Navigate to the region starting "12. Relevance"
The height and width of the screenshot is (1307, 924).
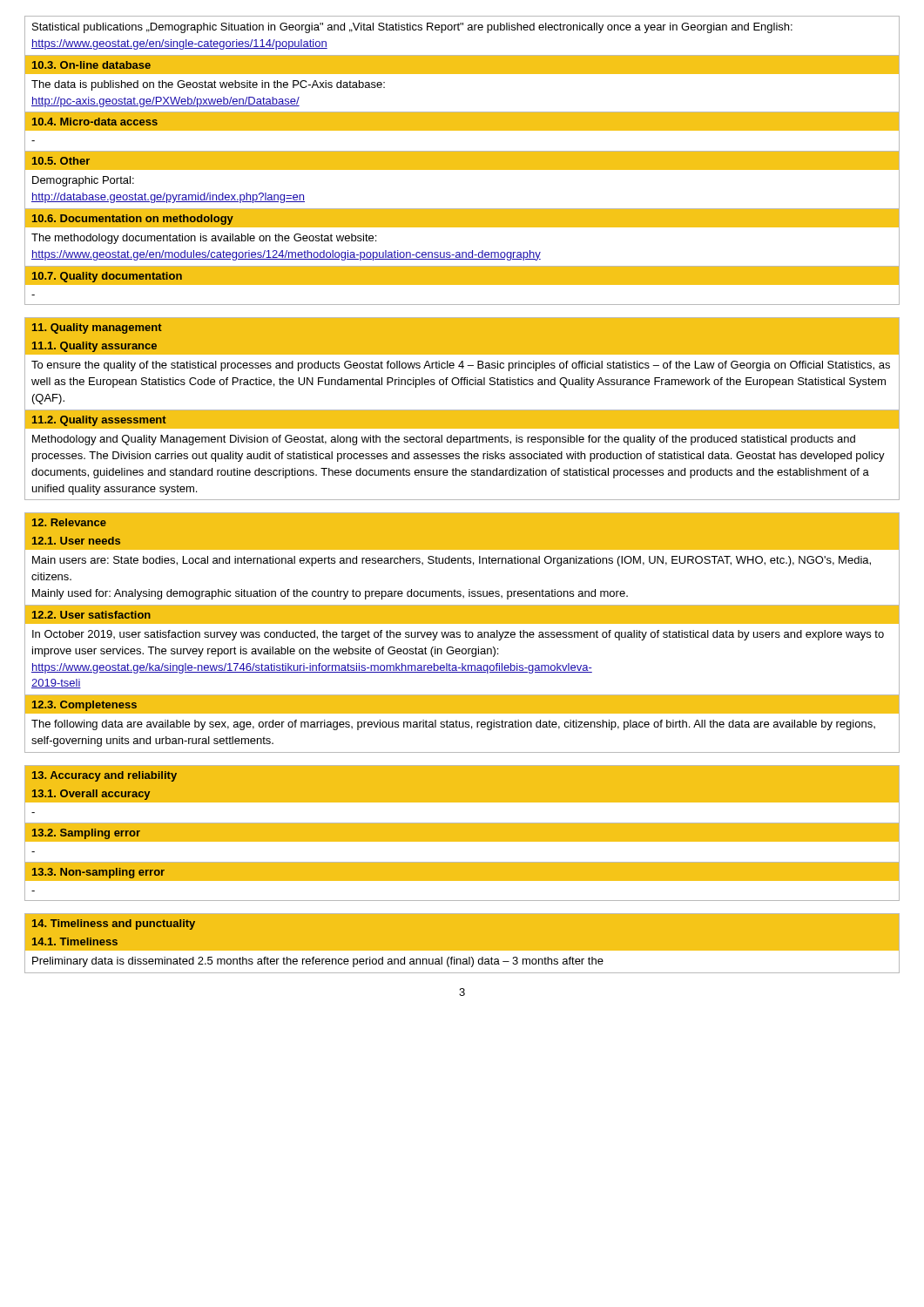click(69, 523)
